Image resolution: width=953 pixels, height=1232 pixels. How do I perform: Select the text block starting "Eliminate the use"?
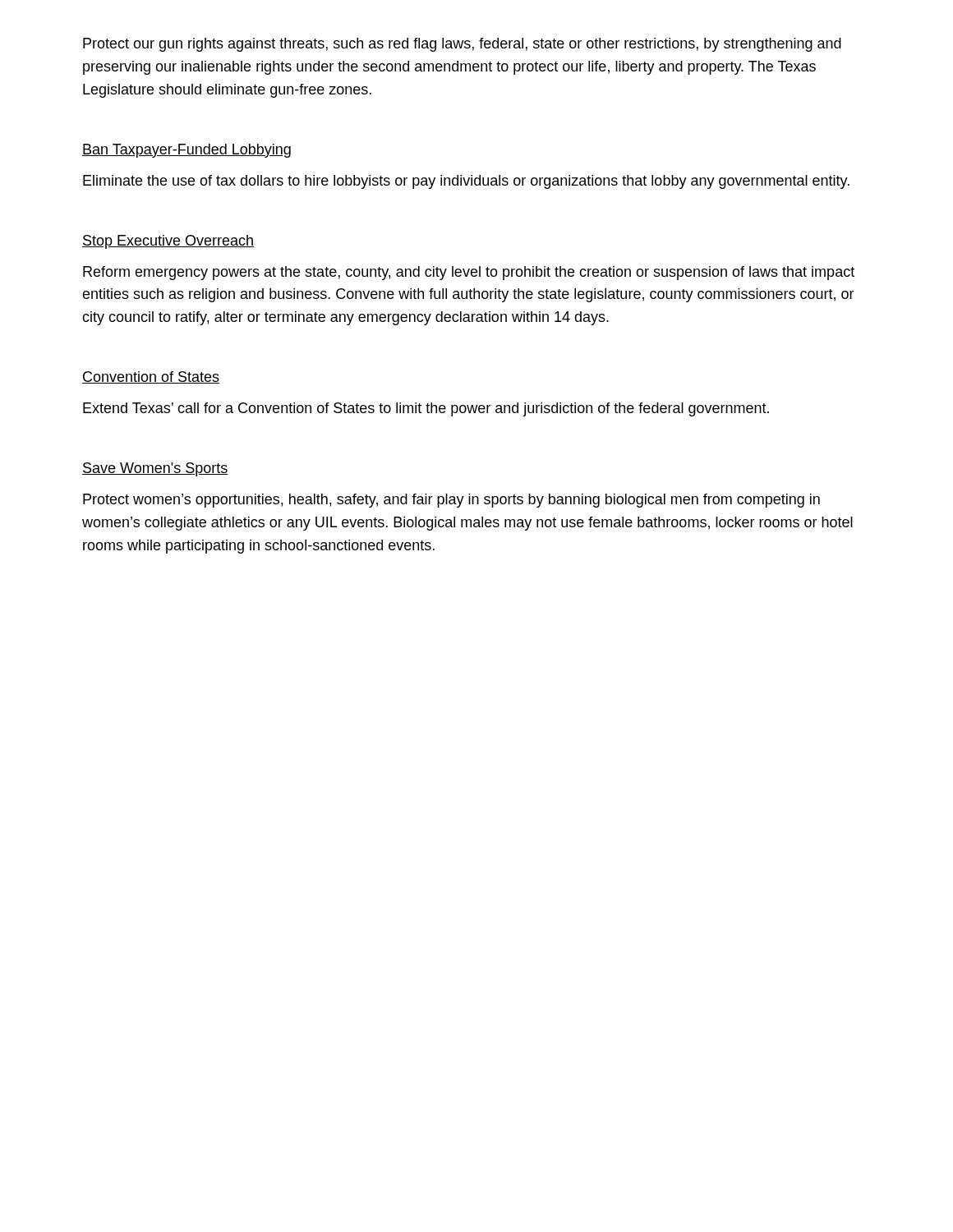coord(466,180)
